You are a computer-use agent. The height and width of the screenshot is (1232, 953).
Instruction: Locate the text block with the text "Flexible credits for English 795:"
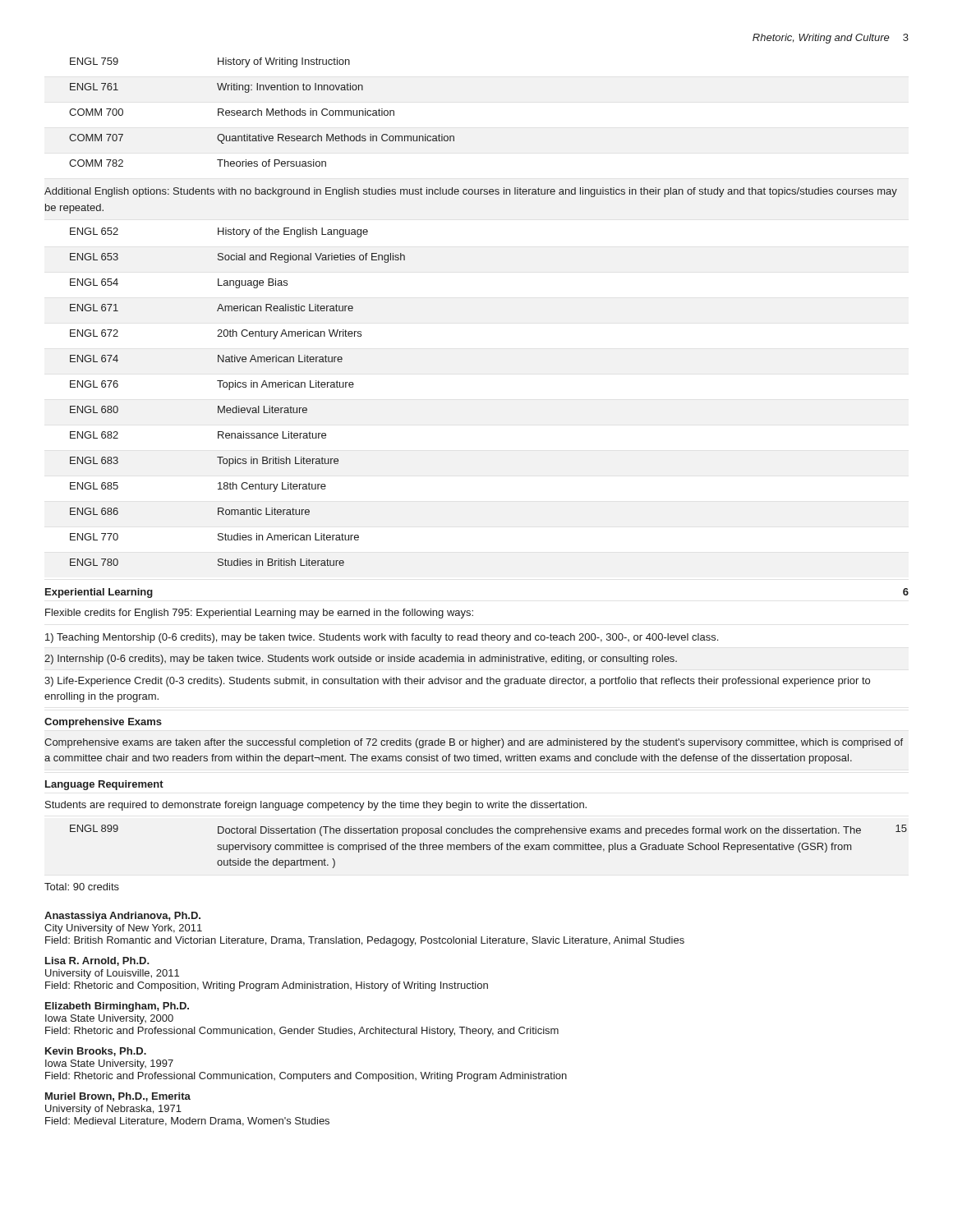pos(259,612)
